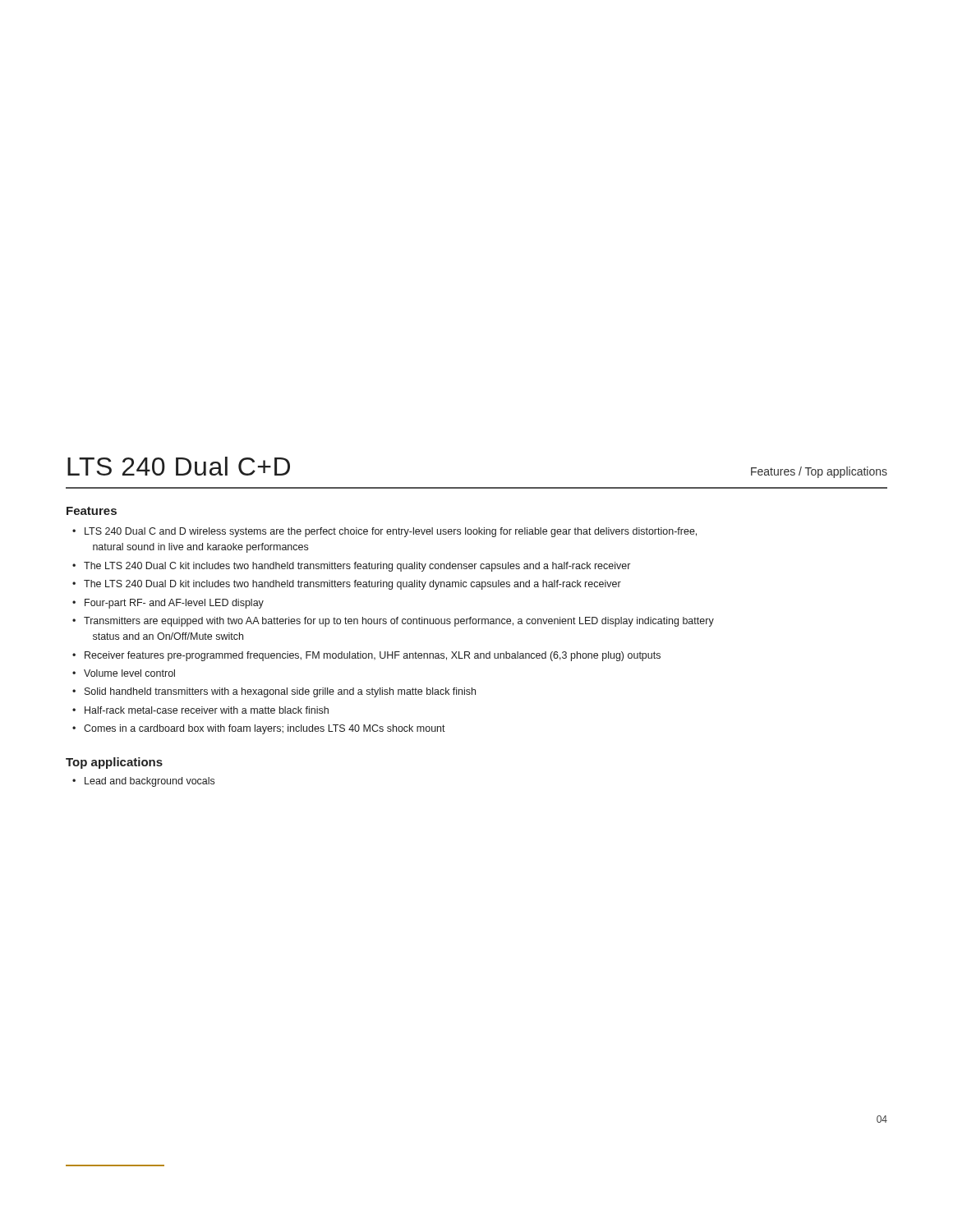Click on the section header that says "Features / Top applications"
This screenshot has height=1232, width=953.
coord(819,471)
